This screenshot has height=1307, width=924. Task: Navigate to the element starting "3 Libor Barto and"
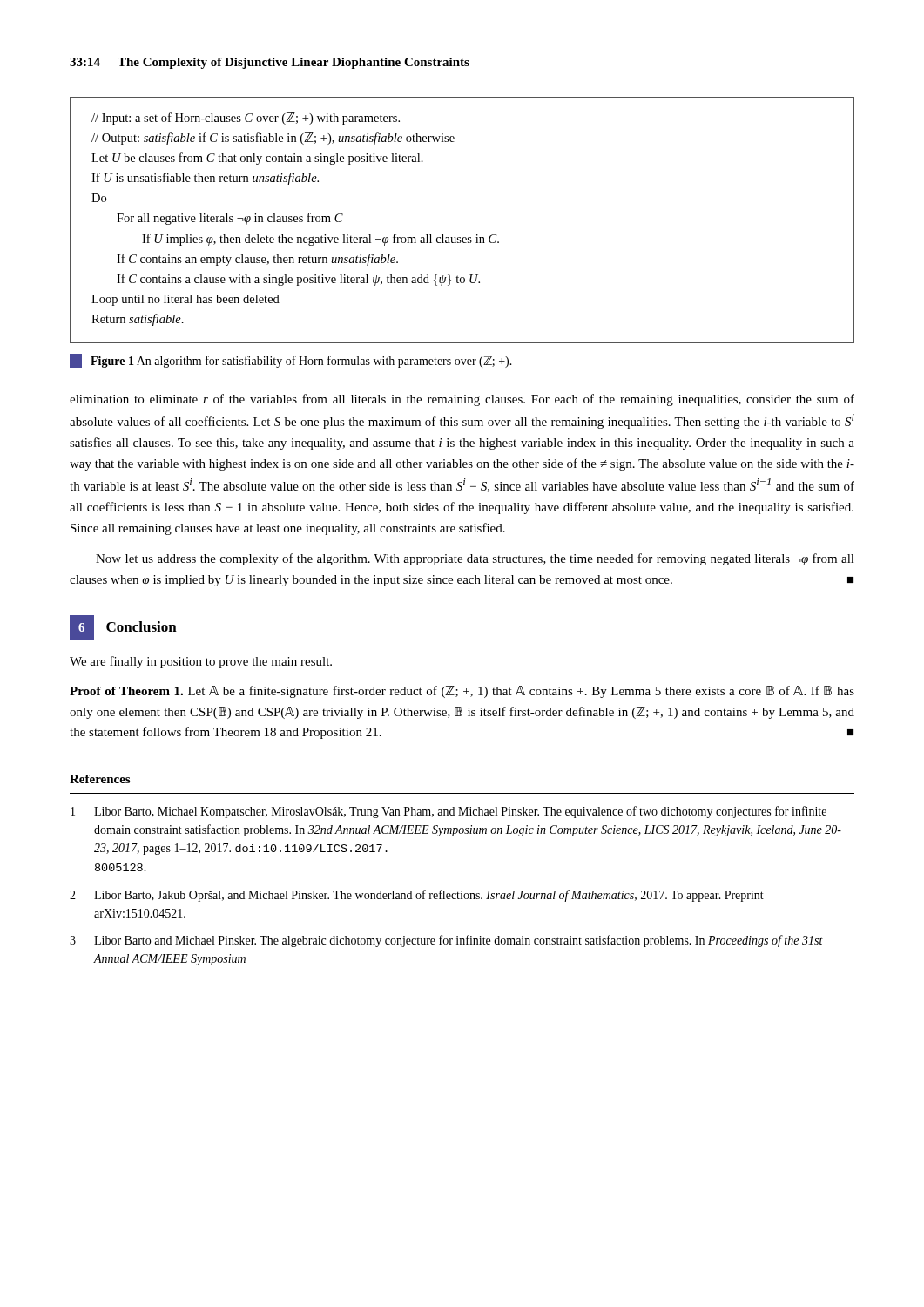point(462,950)
